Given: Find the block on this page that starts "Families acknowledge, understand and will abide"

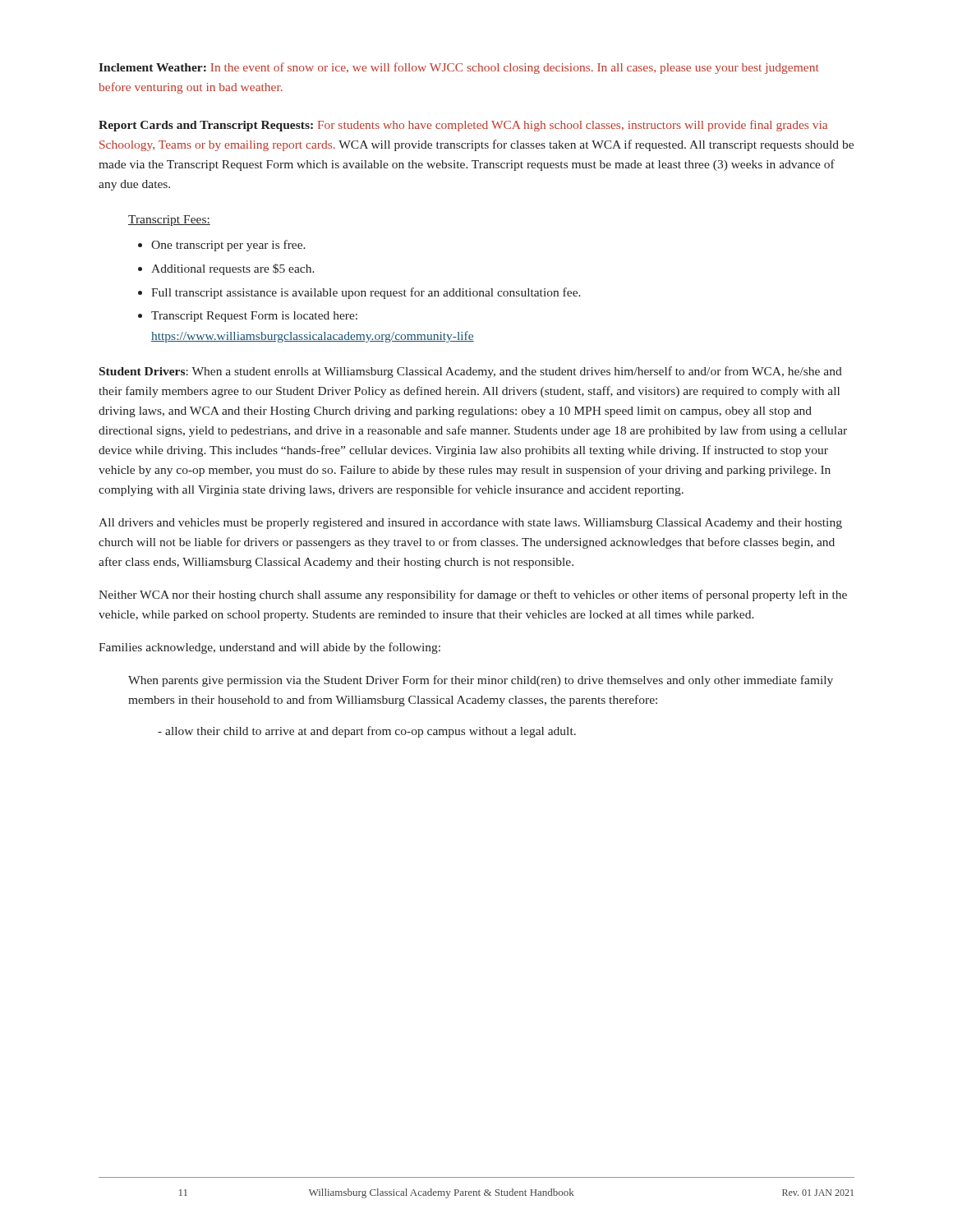Looking at the screenshot, I should [x=270, y=647].
